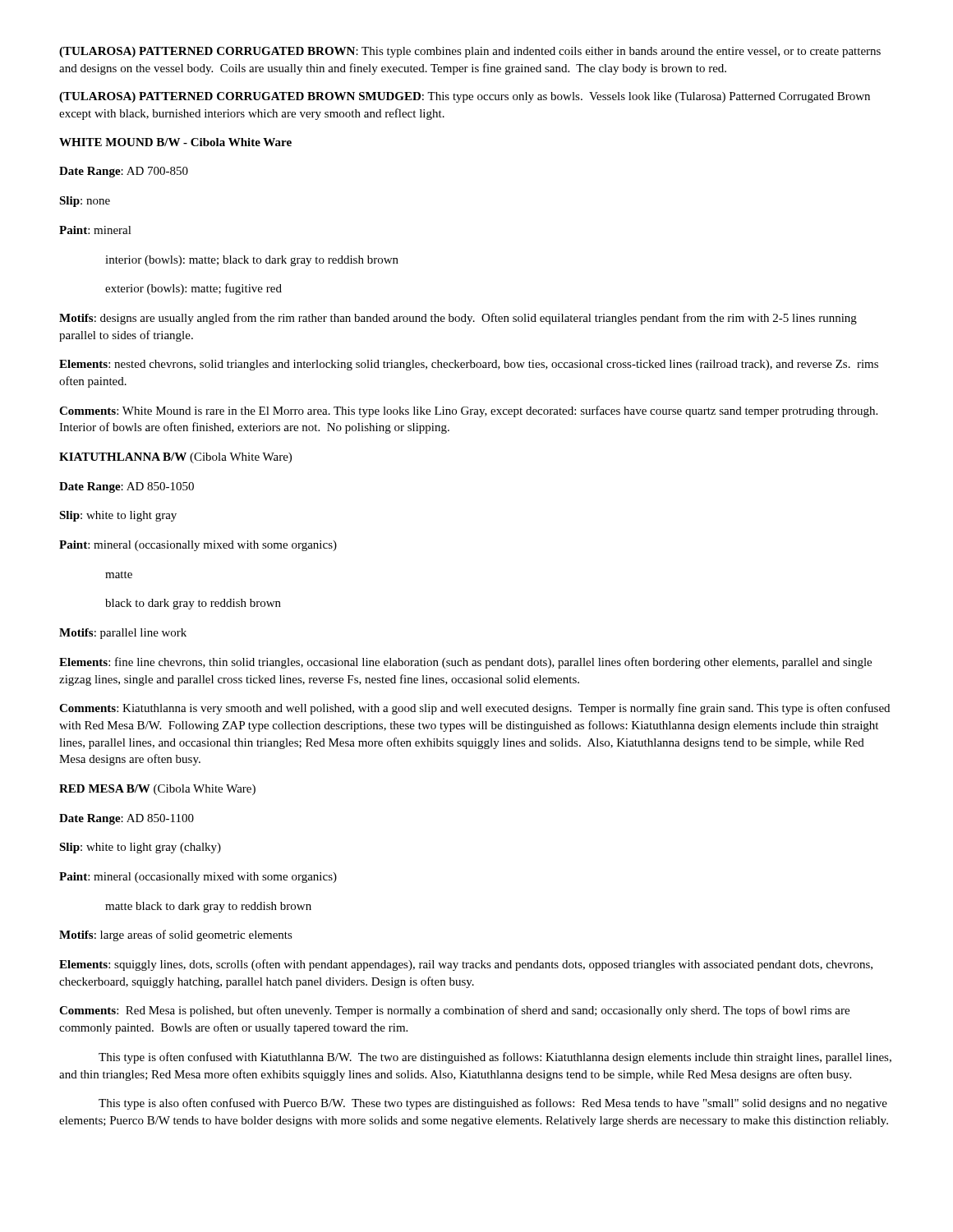Viewport: 953px width, 1232px height.
Task: Point to the block beginning "Date Range: AD 850-1100 Slip: white to"
Action: tap(127, 819)
